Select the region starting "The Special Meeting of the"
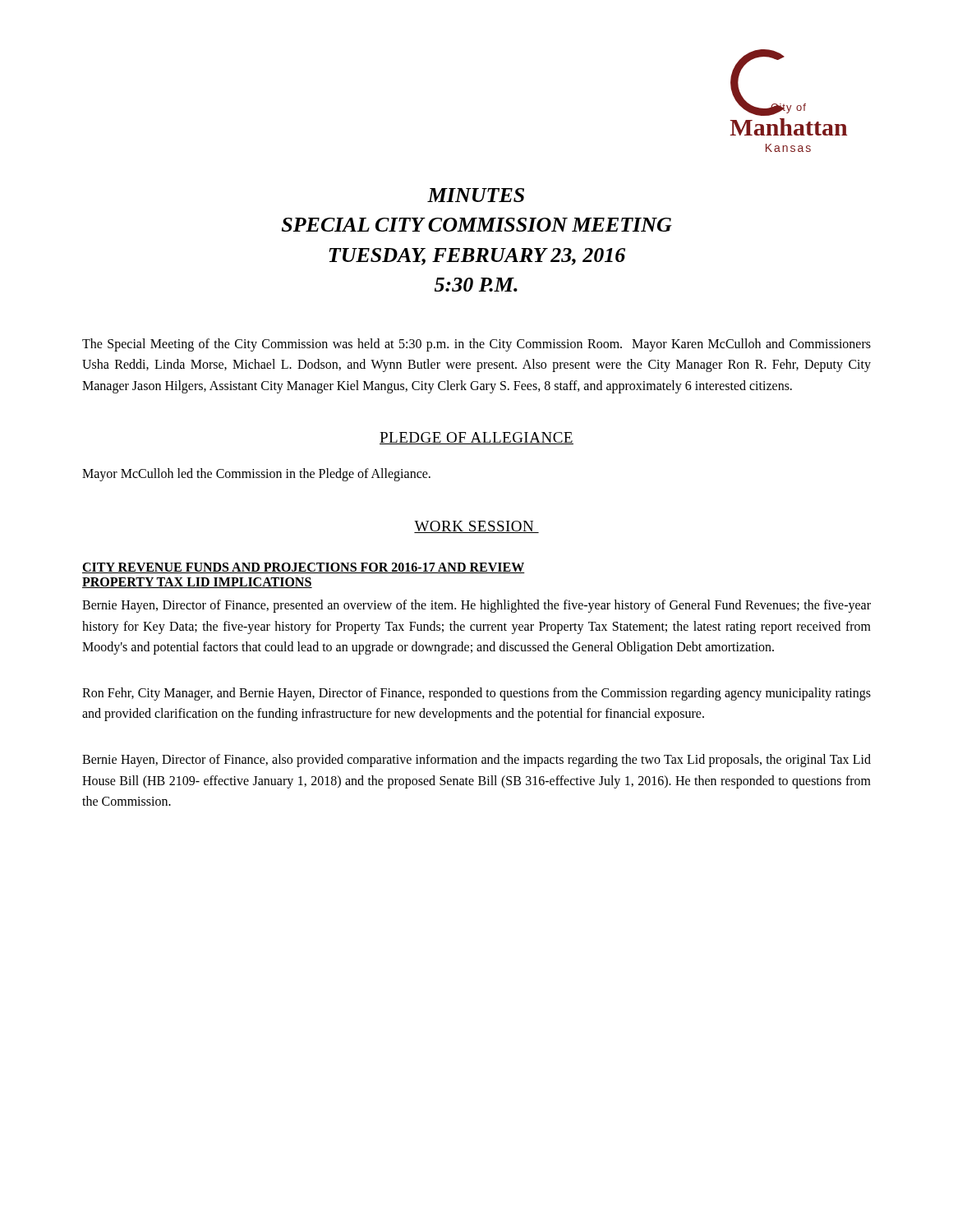The width and height of the screenshot is (953, 1232). click(476, 364)
